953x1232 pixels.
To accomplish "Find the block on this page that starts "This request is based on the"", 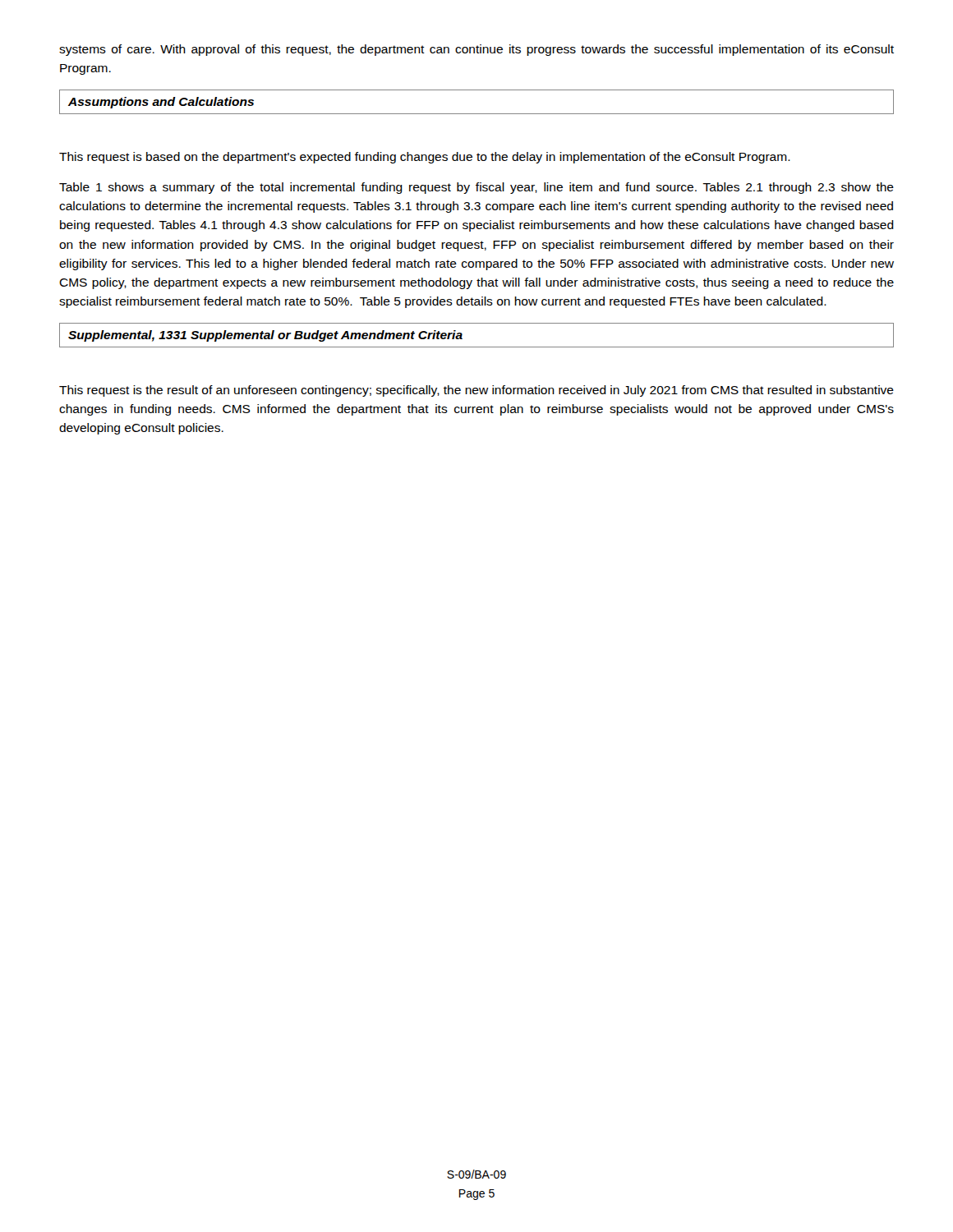I will point(425,156).
